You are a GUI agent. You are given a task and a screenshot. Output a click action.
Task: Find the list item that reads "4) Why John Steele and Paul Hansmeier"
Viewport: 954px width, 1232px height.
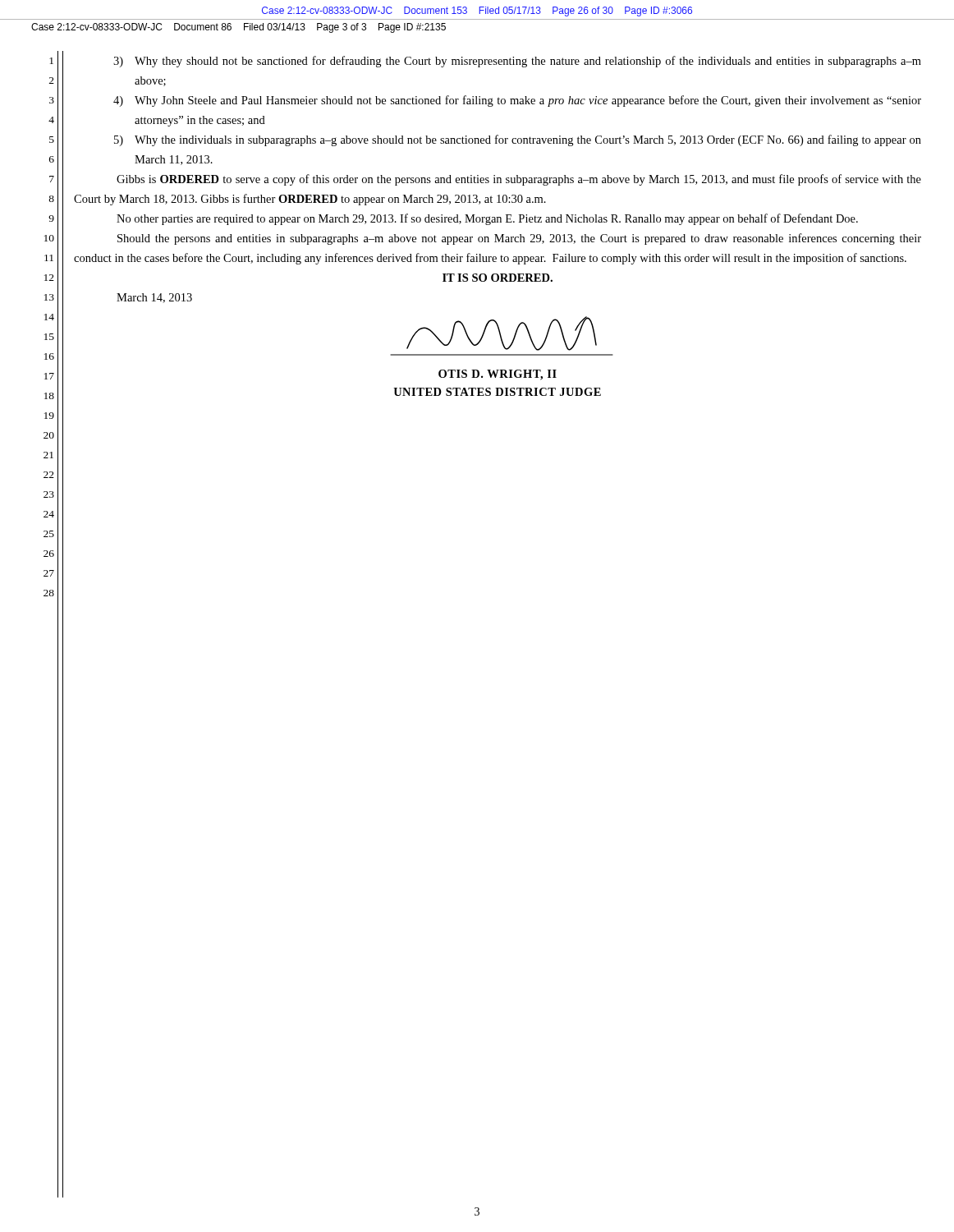(498, 110)
